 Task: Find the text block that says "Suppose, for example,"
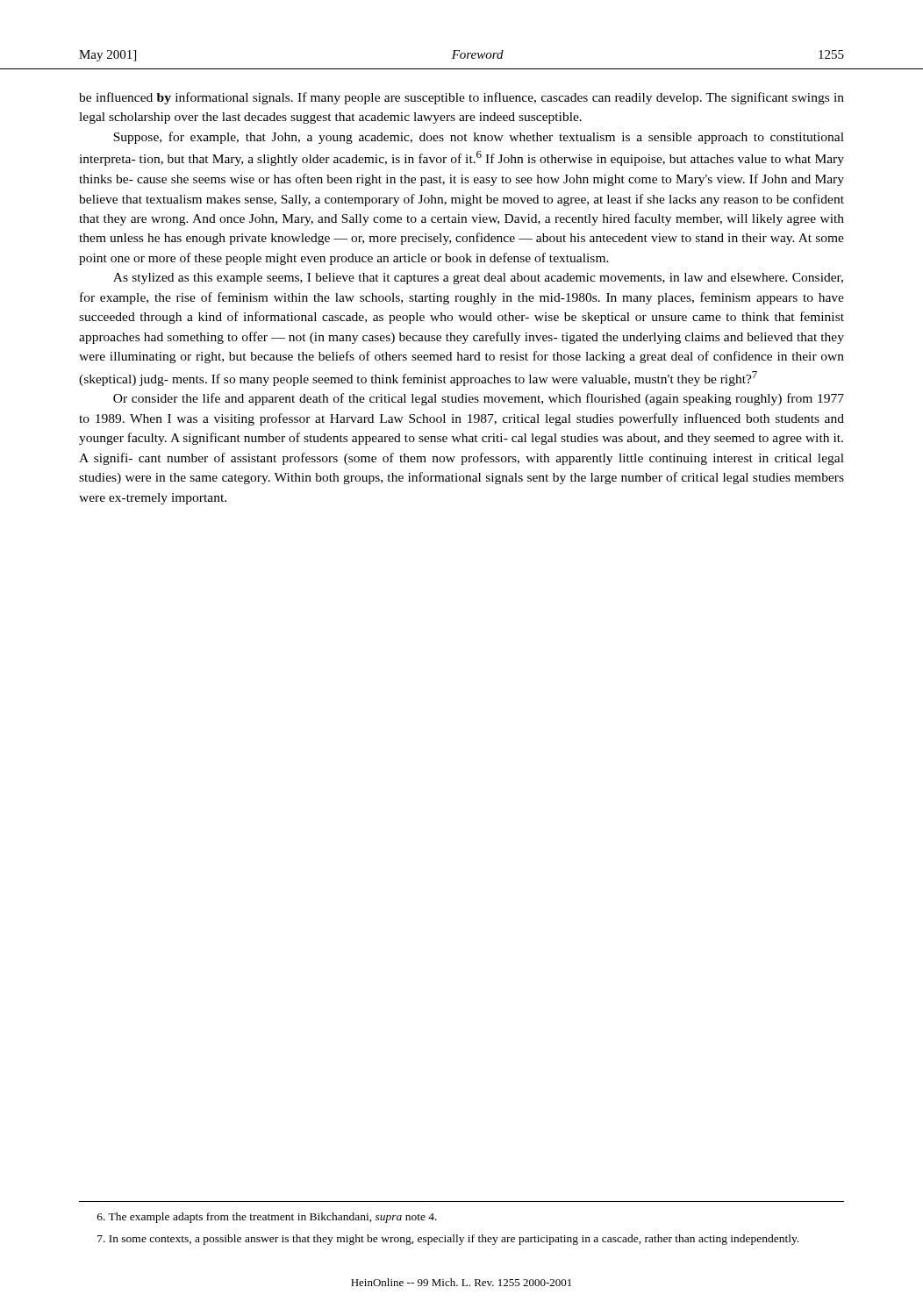462,197
